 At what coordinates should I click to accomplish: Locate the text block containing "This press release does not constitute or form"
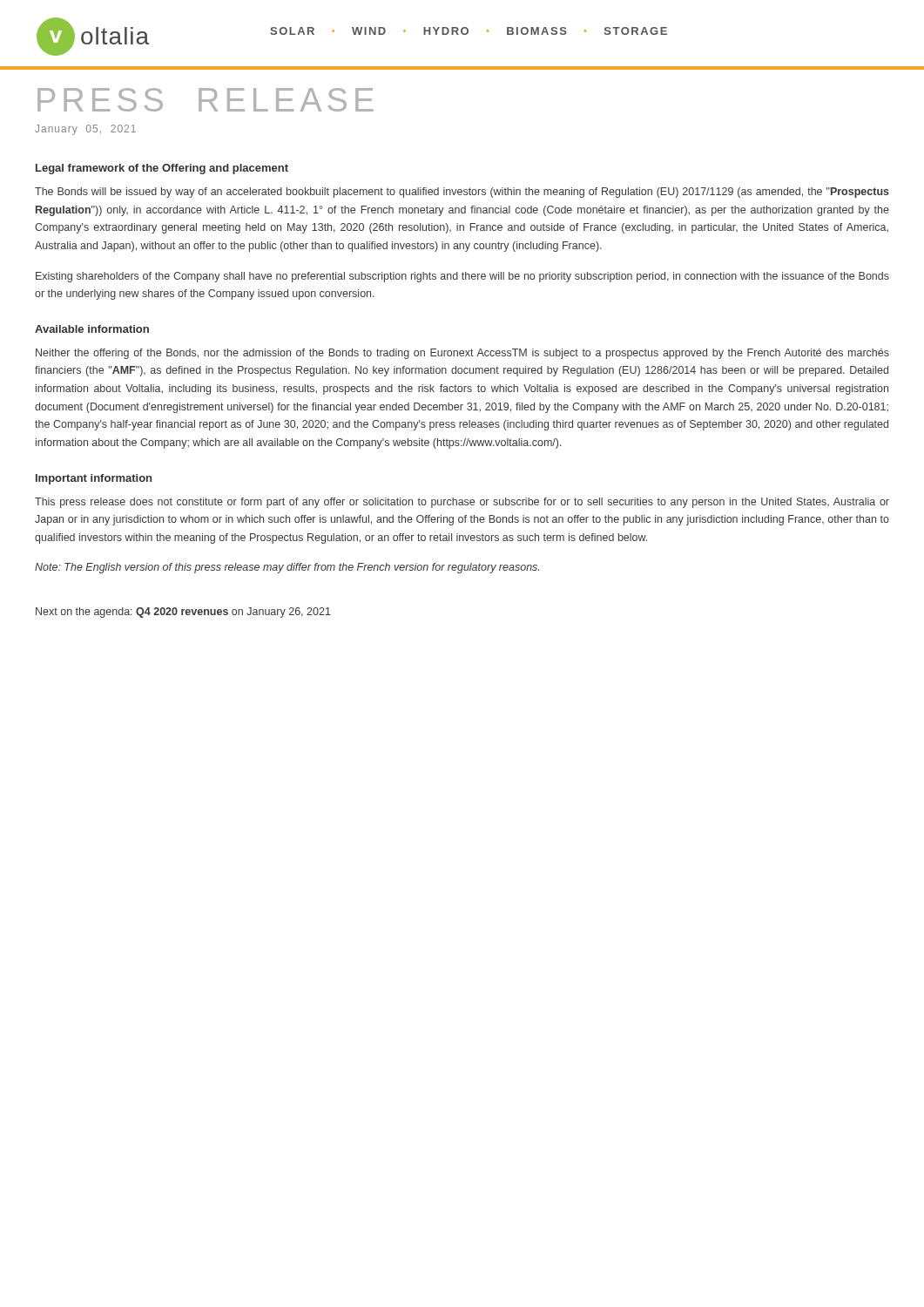tap(462, 519)
